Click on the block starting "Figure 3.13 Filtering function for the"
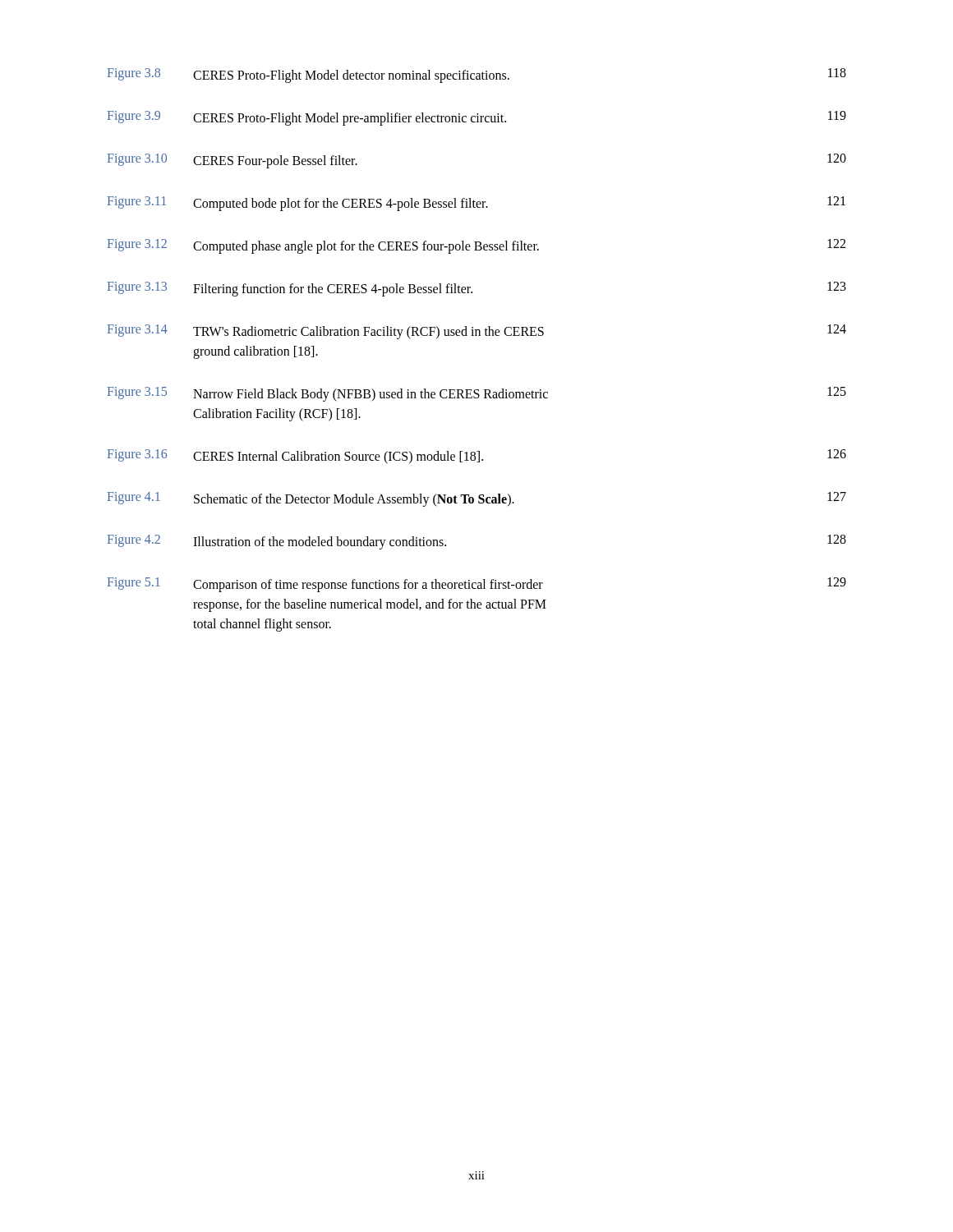Image resolution: width=953 pixels, height=1232 pixels. [476, 289]
